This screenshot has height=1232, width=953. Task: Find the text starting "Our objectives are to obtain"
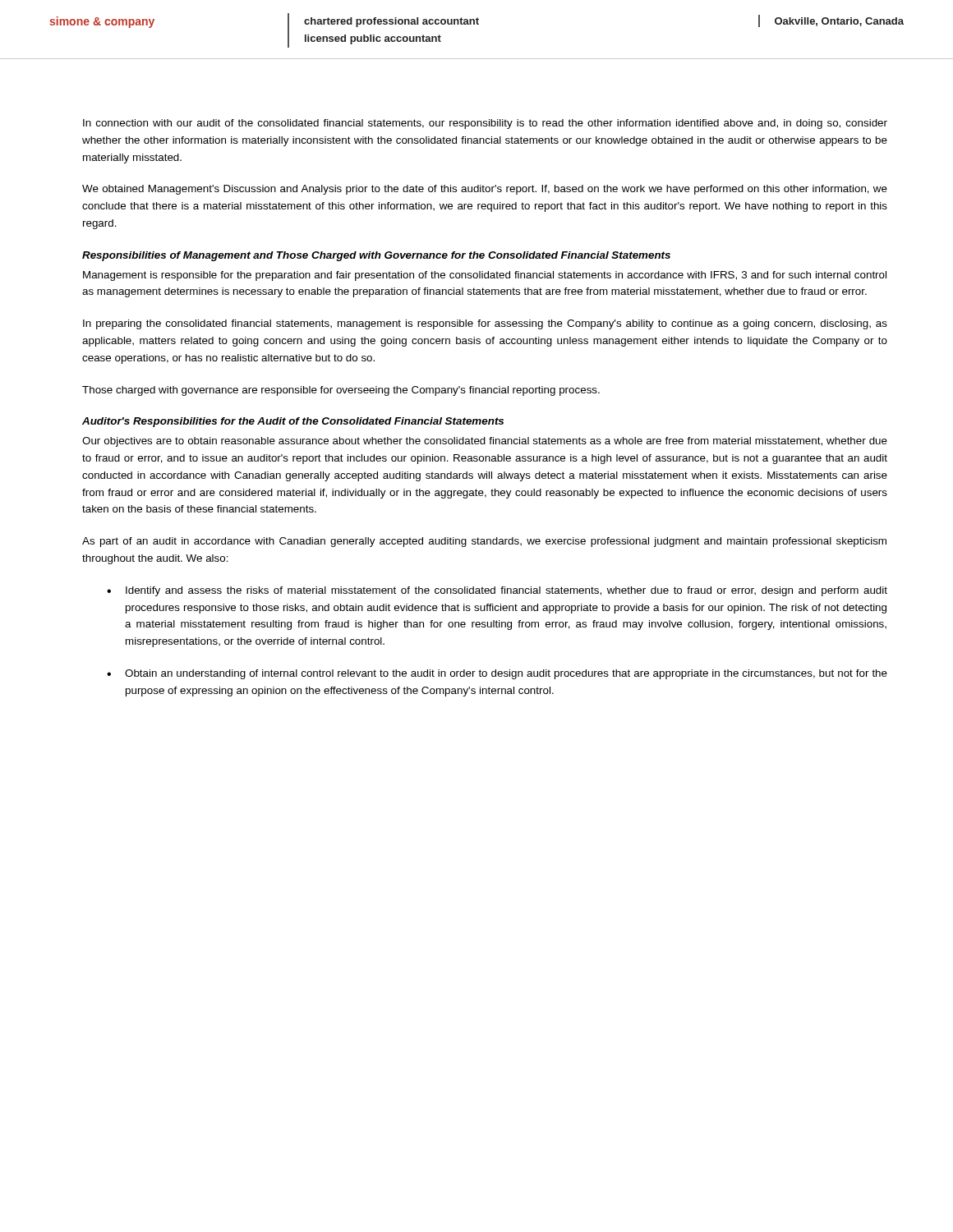pos(485,475)
